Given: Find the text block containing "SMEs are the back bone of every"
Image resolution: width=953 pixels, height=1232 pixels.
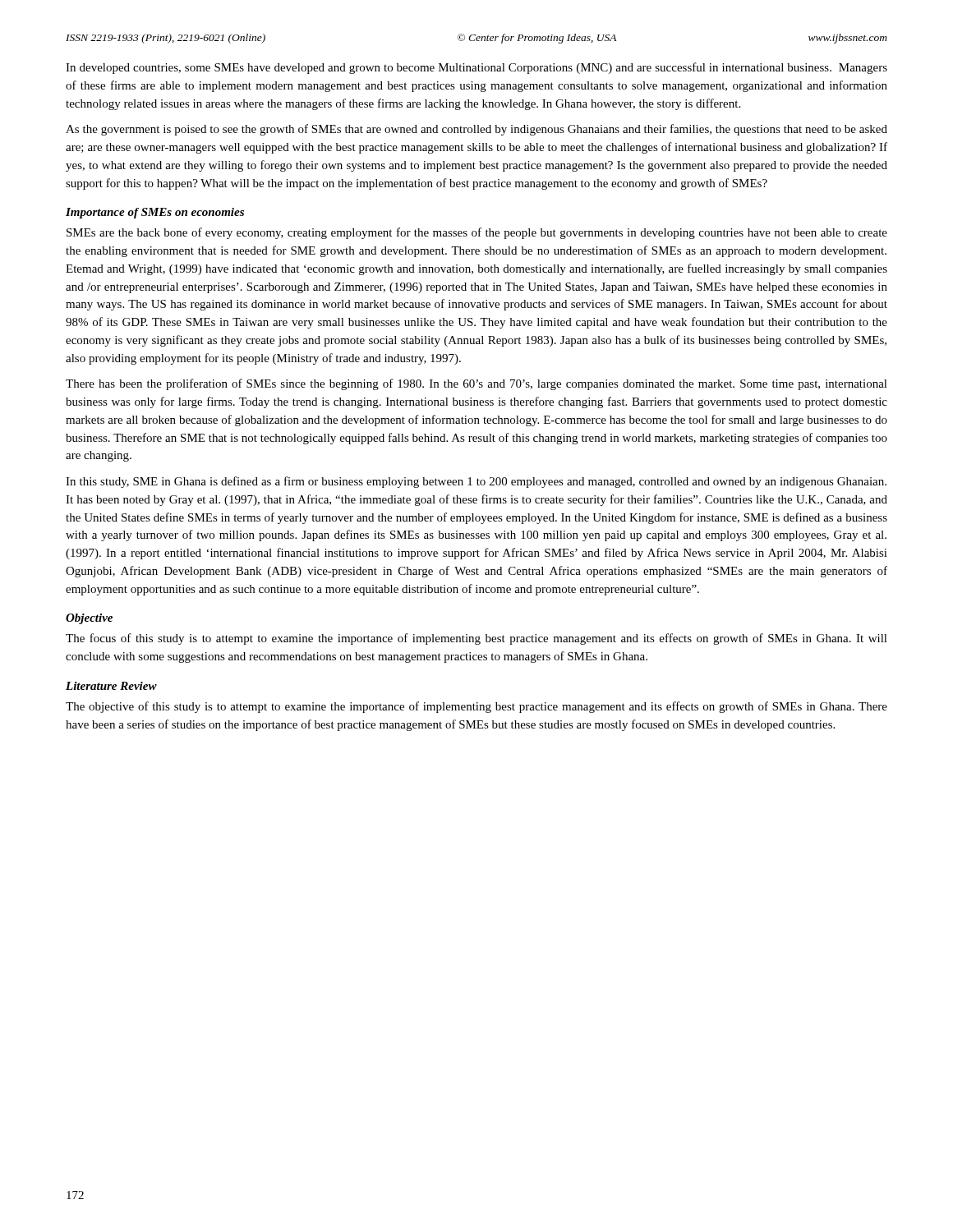Looking at the screenshot, I should click(476, 295).
